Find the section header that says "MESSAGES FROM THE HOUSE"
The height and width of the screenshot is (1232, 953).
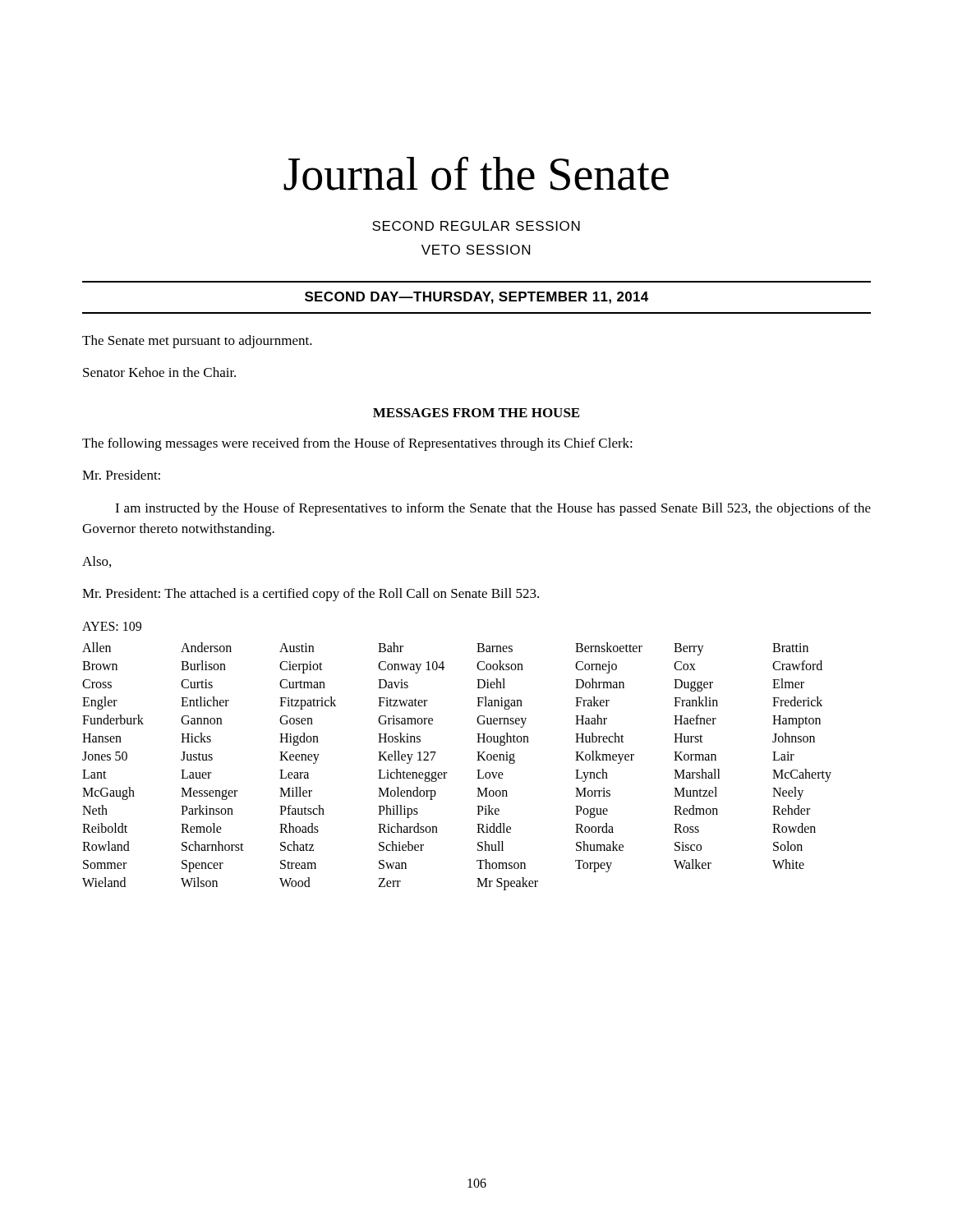(476, 413)
